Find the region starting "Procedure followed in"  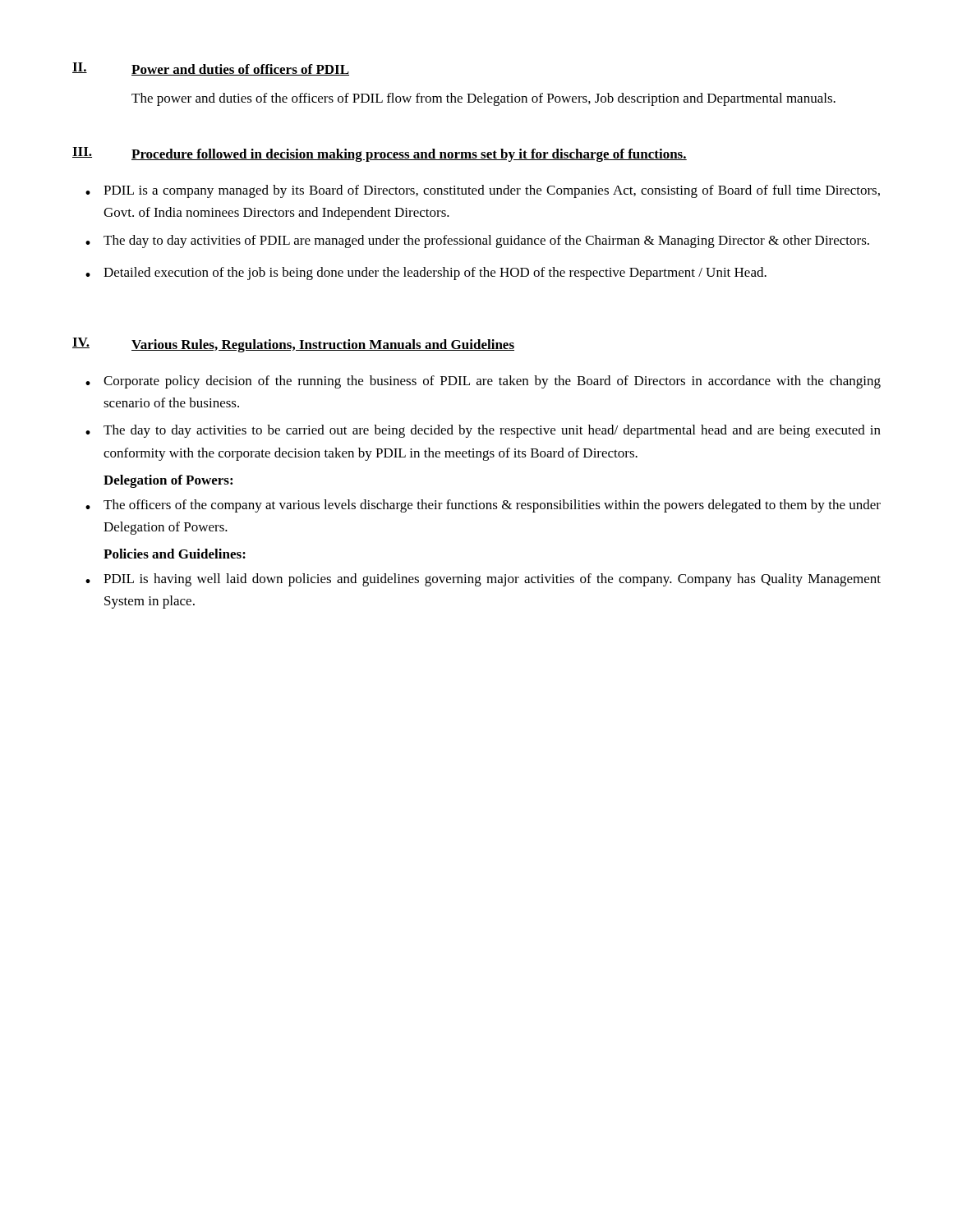409,154
